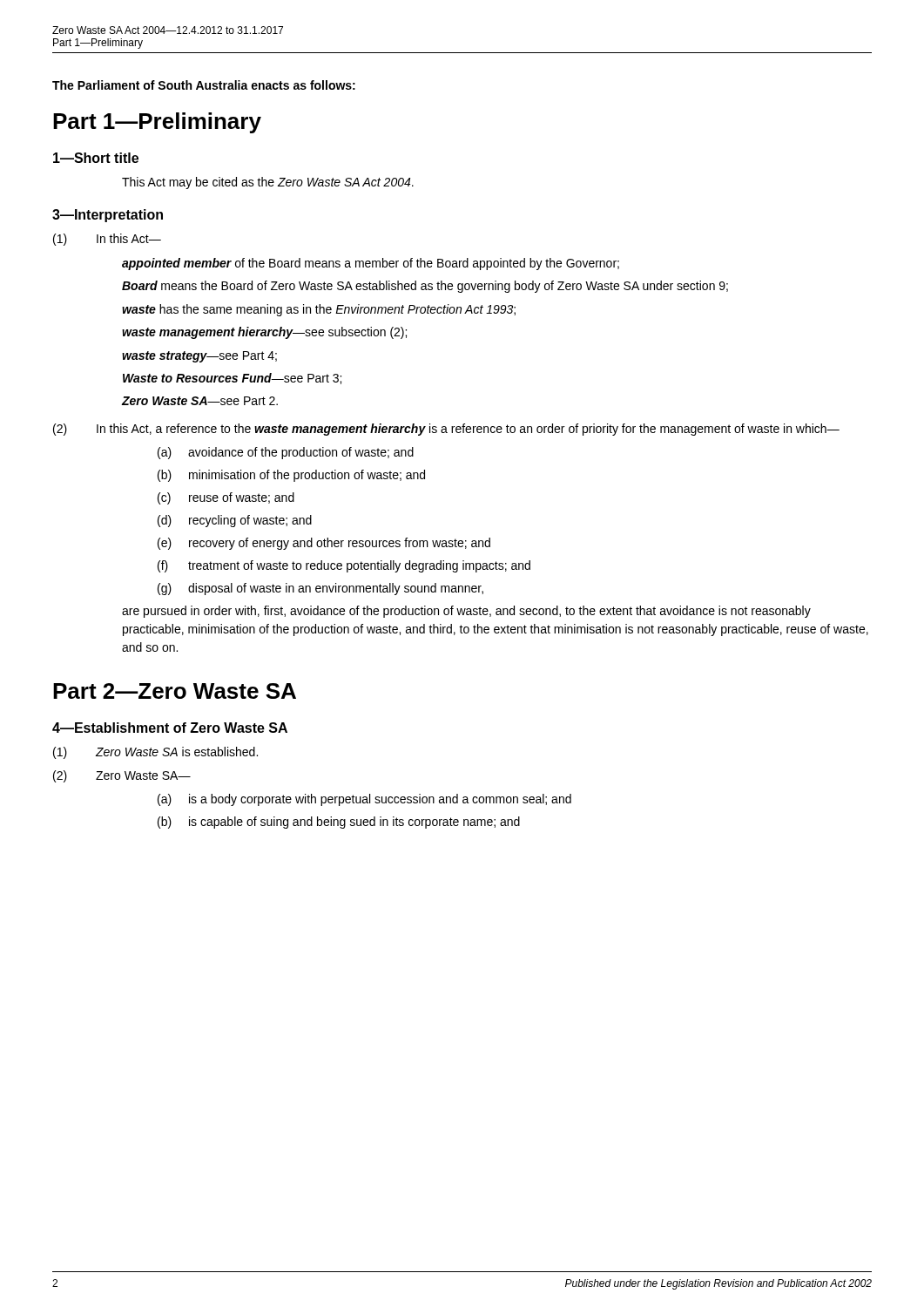Click the passage that begins "(b) minimisation of the production of waste;"

pos(291,476)
